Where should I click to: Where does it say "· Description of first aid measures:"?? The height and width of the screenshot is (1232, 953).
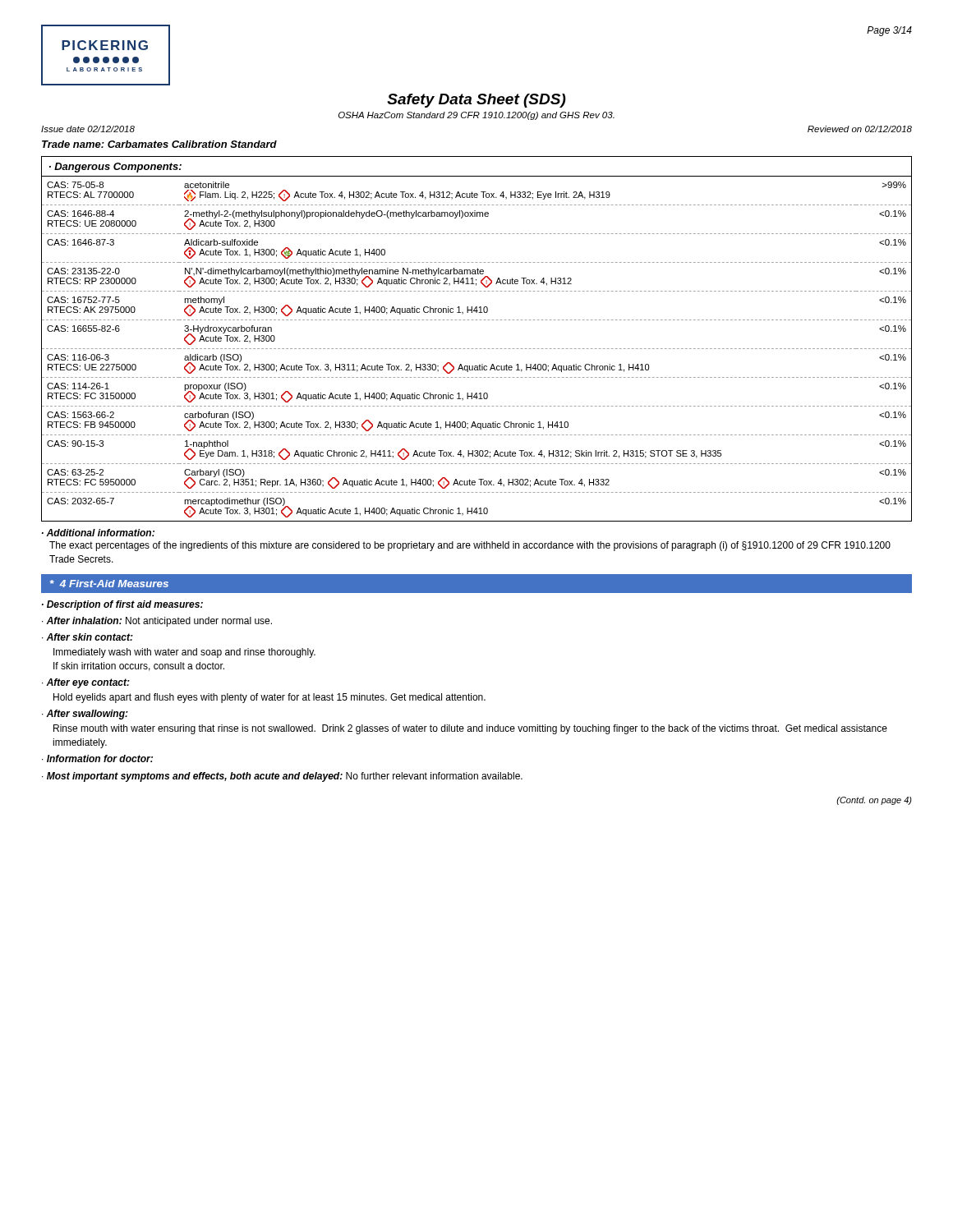[122, 604]
